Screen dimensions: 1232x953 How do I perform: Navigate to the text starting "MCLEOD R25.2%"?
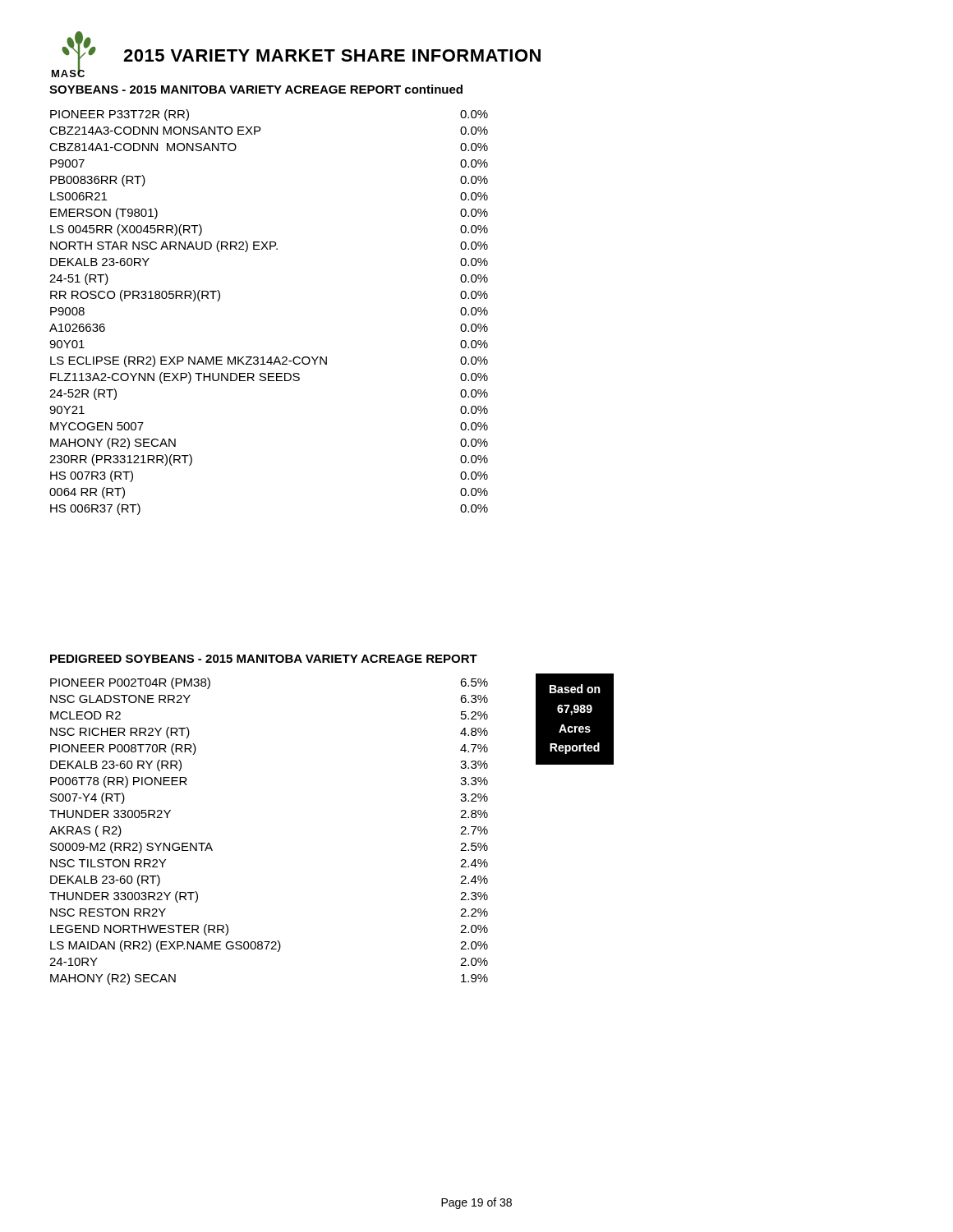point(88,713)
